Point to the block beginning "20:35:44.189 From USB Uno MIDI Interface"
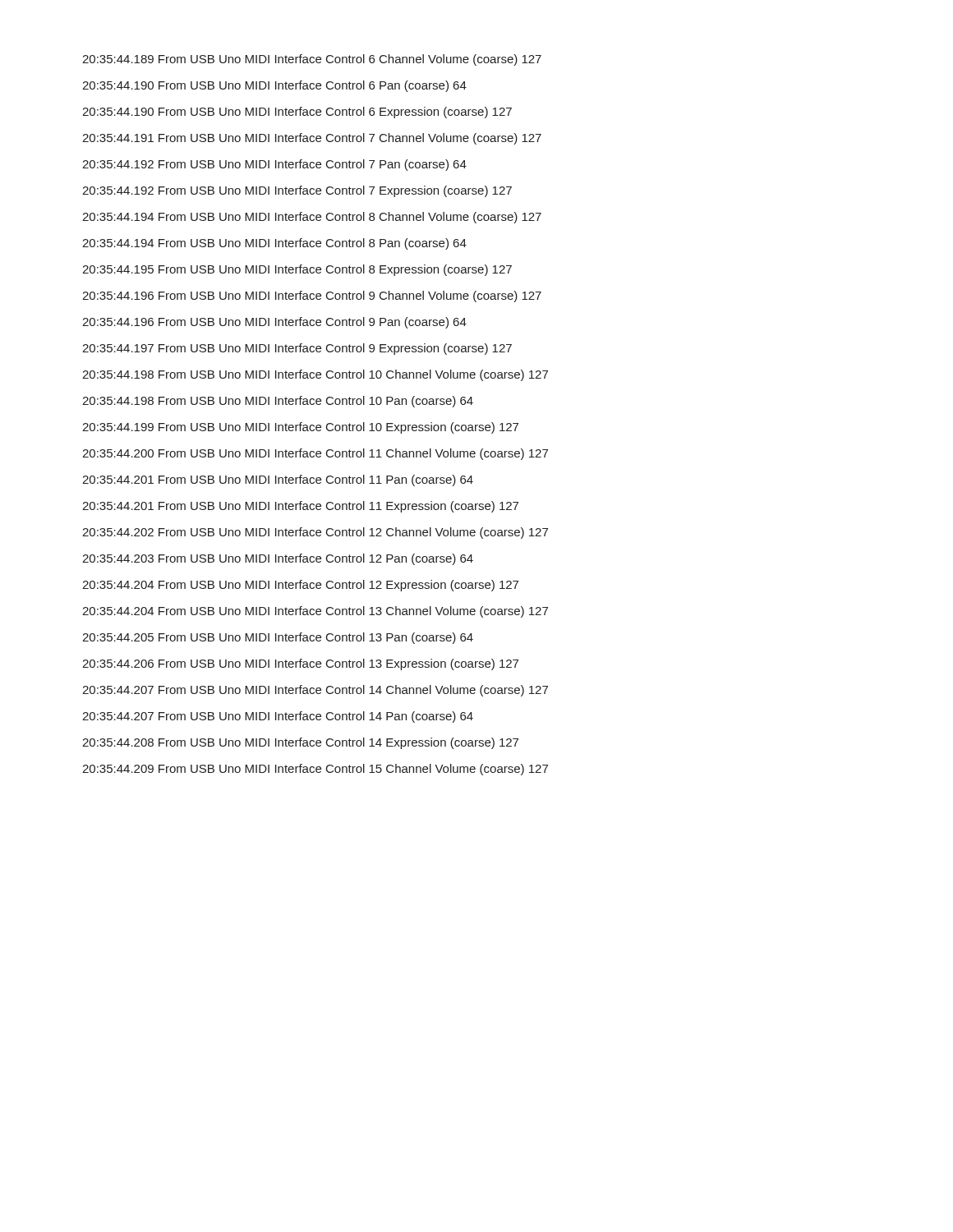The image size is (953, 1232). point(312,59)
